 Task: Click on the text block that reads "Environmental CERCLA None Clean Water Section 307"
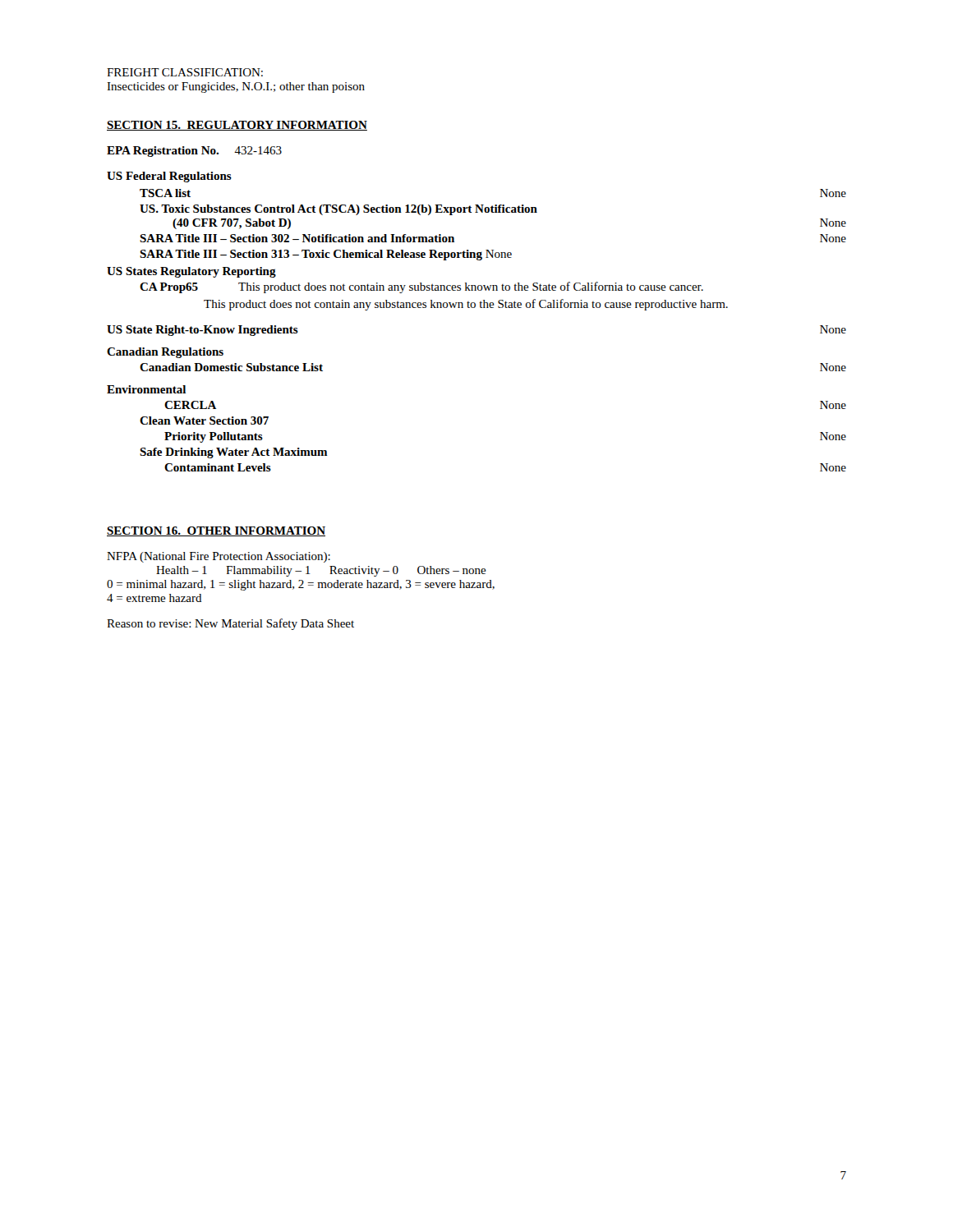coord(146,389)
